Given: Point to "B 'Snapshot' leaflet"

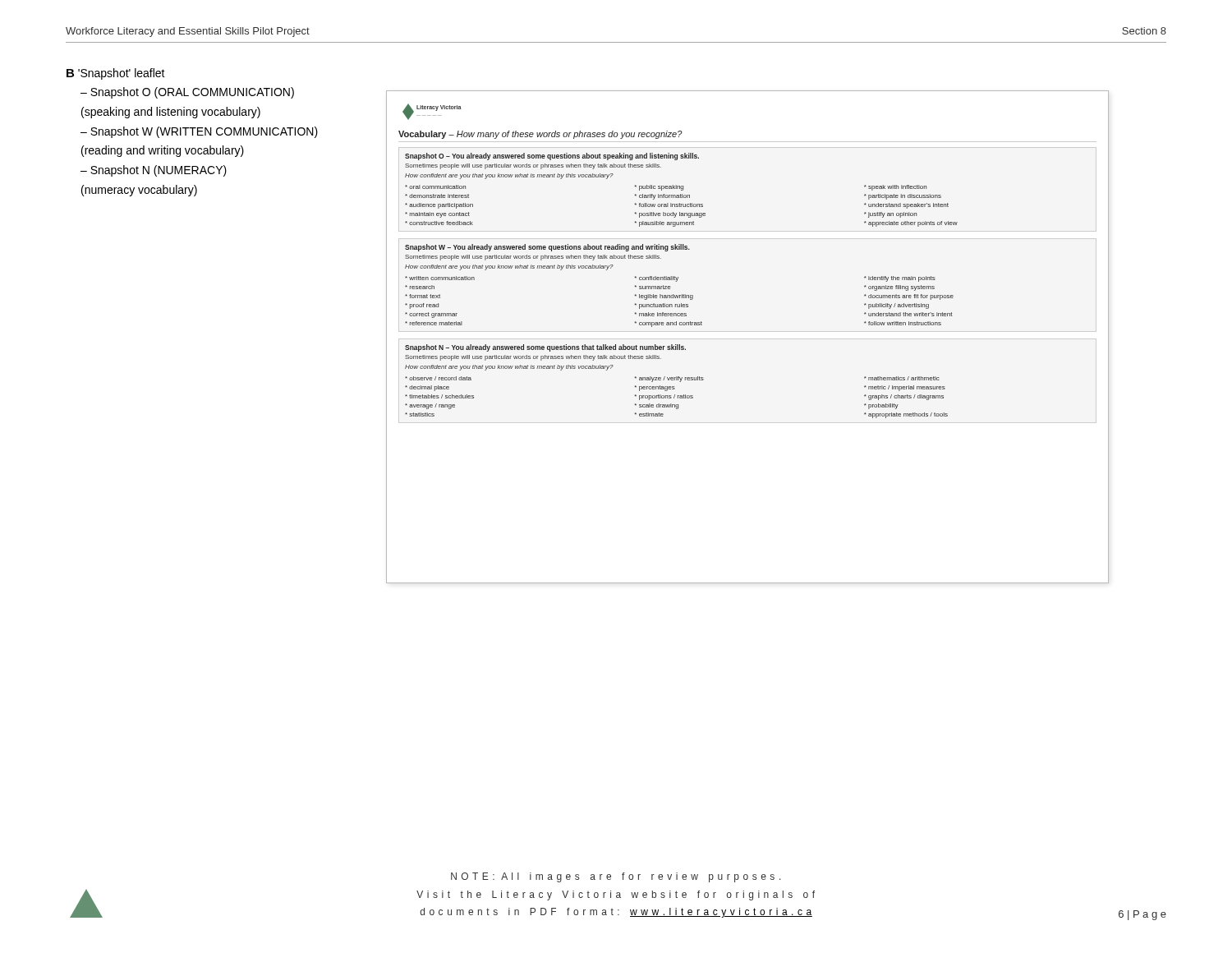Looking at the screenshot, I should (115, 73).
